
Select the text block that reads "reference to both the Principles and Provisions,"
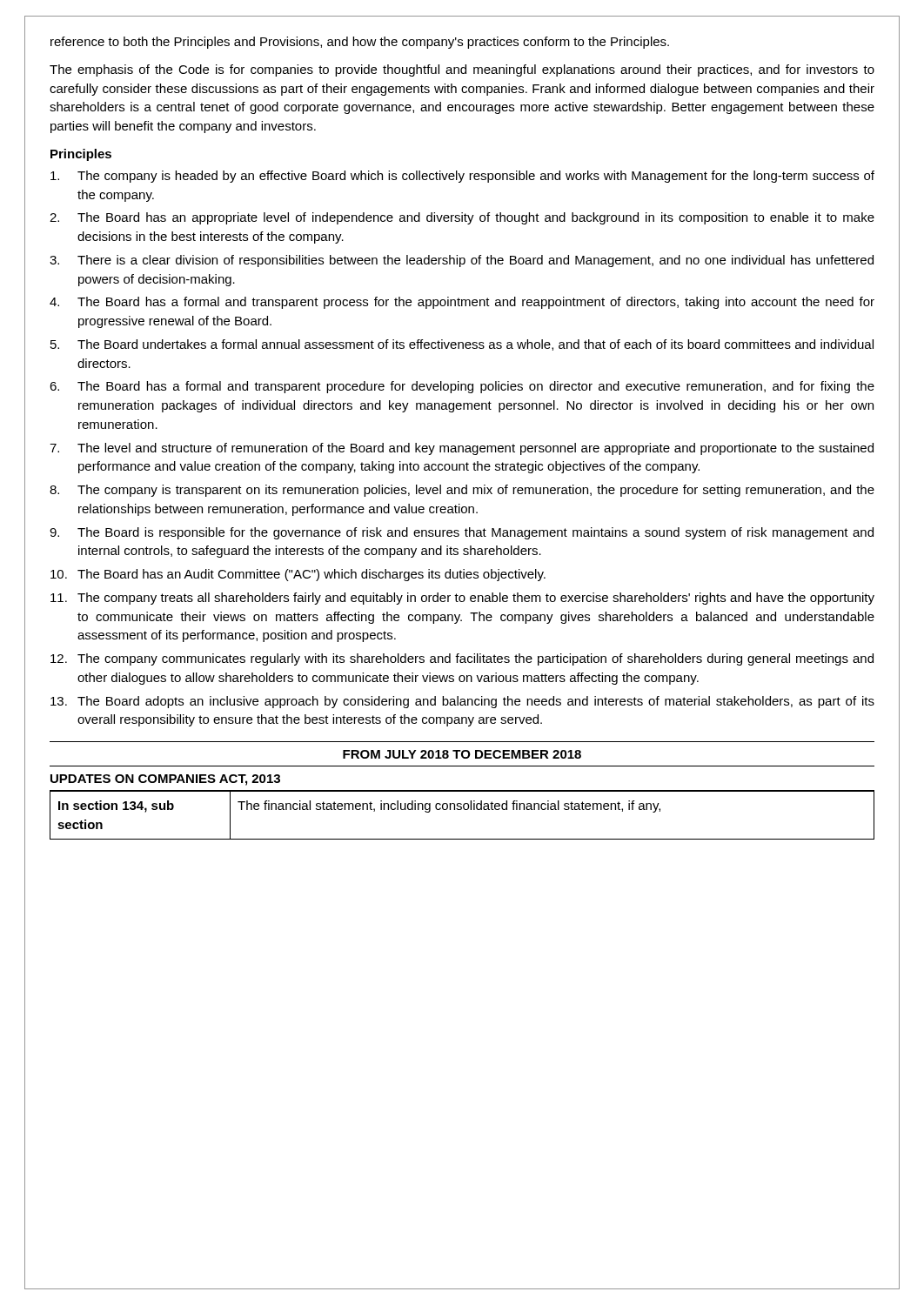[x=360, y=41]
